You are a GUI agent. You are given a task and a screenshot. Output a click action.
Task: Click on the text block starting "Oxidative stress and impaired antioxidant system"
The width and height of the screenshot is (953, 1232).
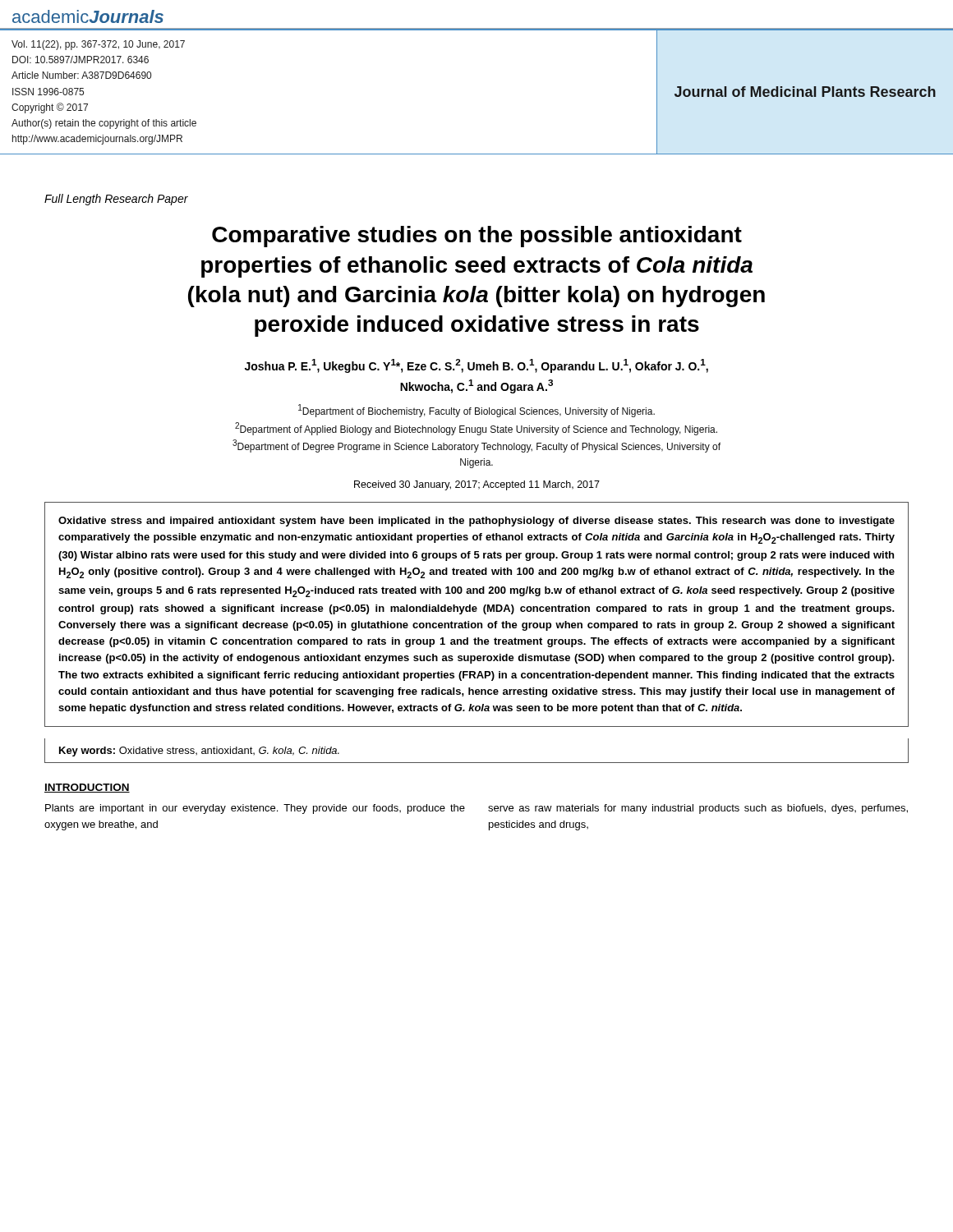(476, 614)
